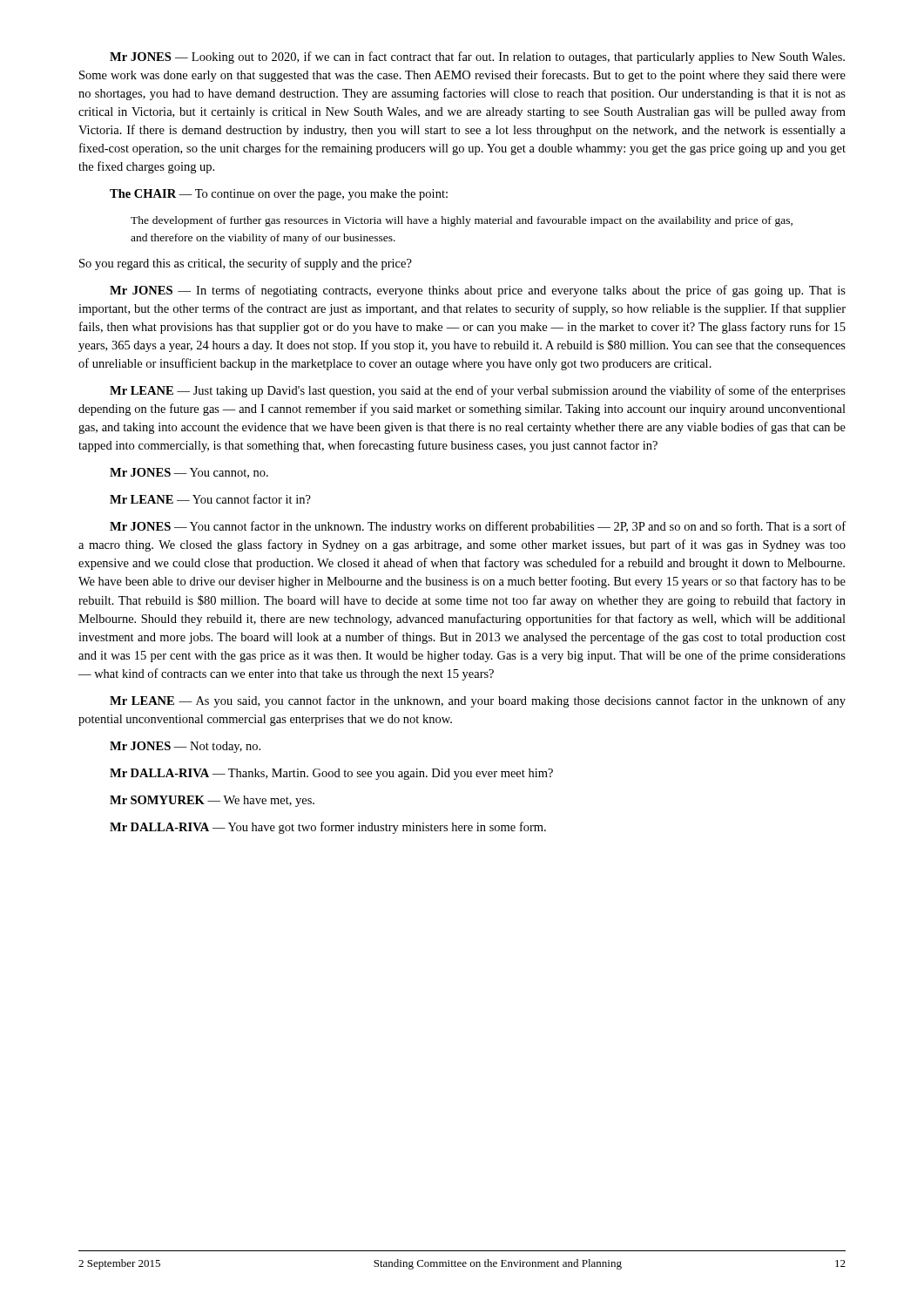Click on the region starting "Mr DALLA-RIVA — Thanks,"
Image resolution: width=924 pixels, height=1307 pixels.
[332, 773]
